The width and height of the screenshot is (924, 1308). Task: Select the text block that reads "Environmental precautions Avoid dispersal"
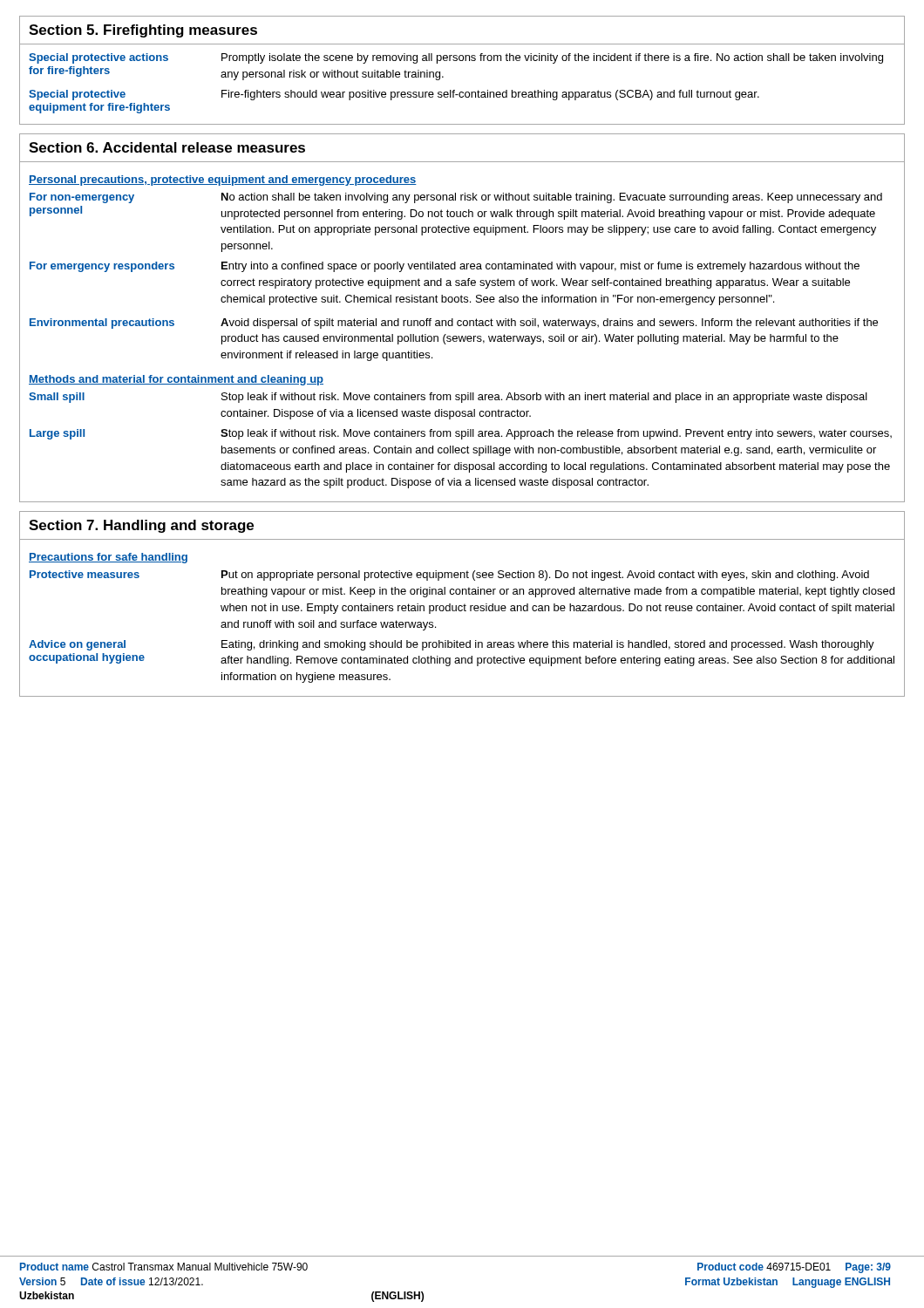(x=462, y=339)
